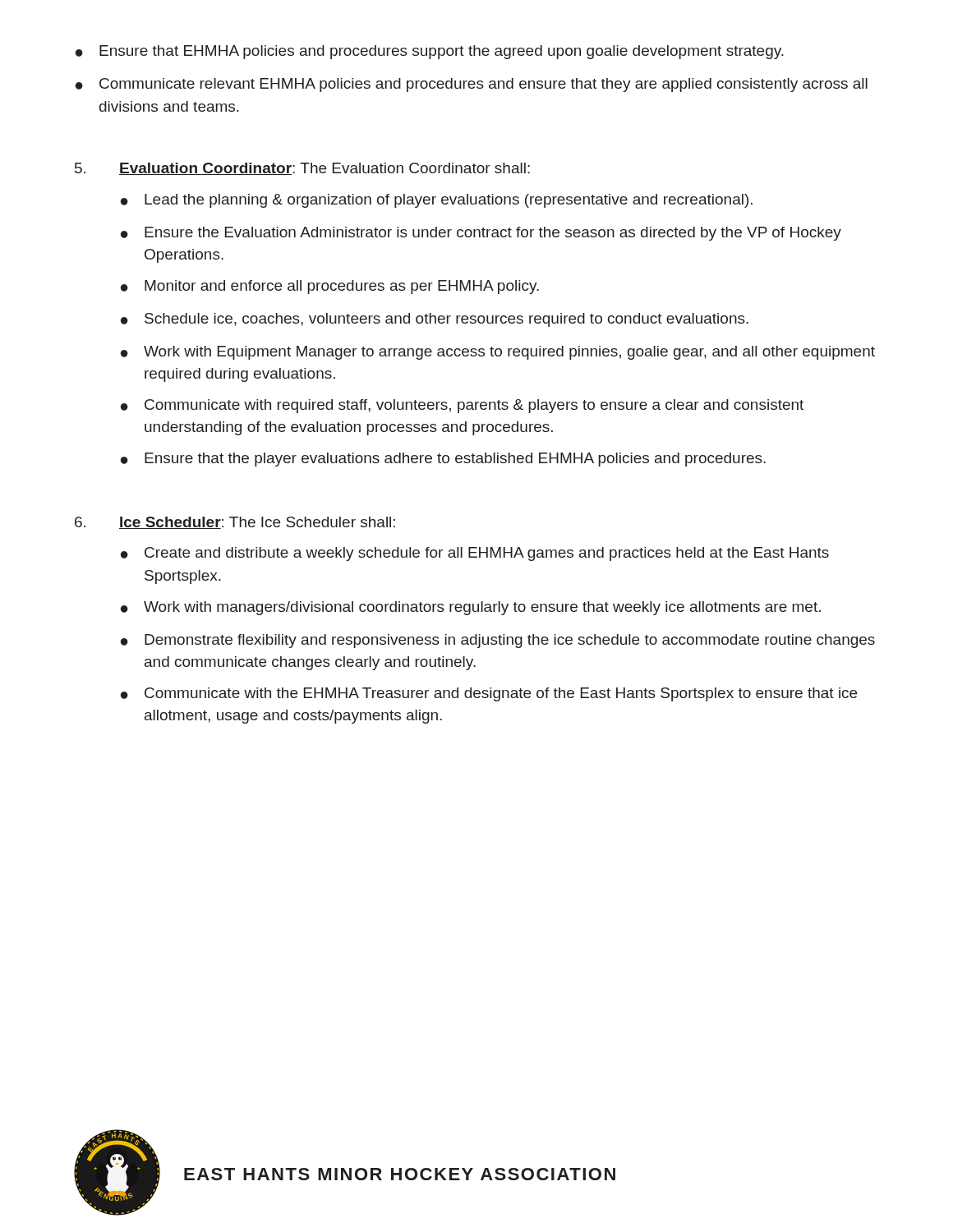The width and height of the screenshot is (953, 1232).
Task: Navigate to the block starting "● Work with managers/divisional coordinators regularly"
Action: pos(507,607)
